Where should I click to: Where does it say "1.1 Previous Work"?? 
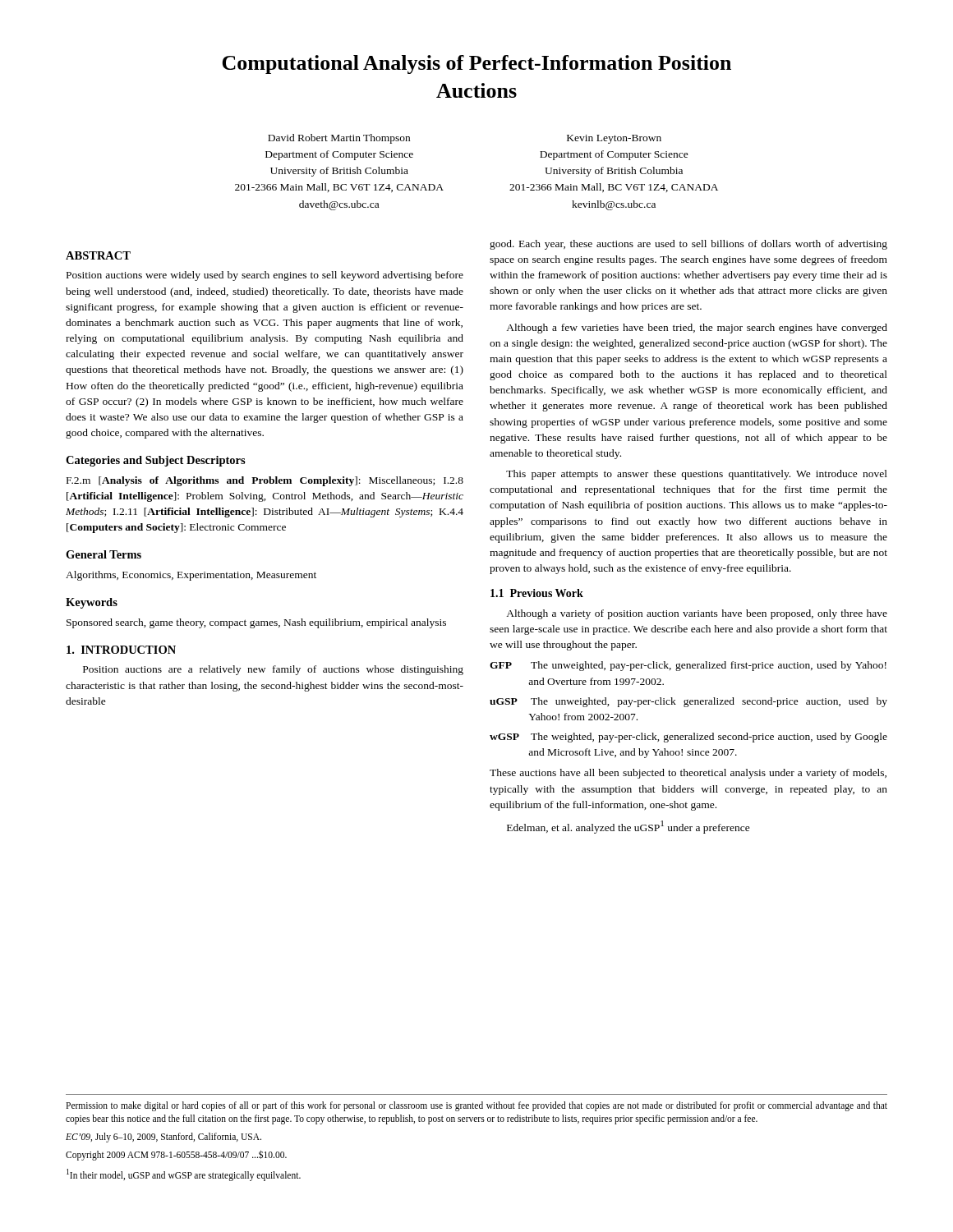[536, 594]
